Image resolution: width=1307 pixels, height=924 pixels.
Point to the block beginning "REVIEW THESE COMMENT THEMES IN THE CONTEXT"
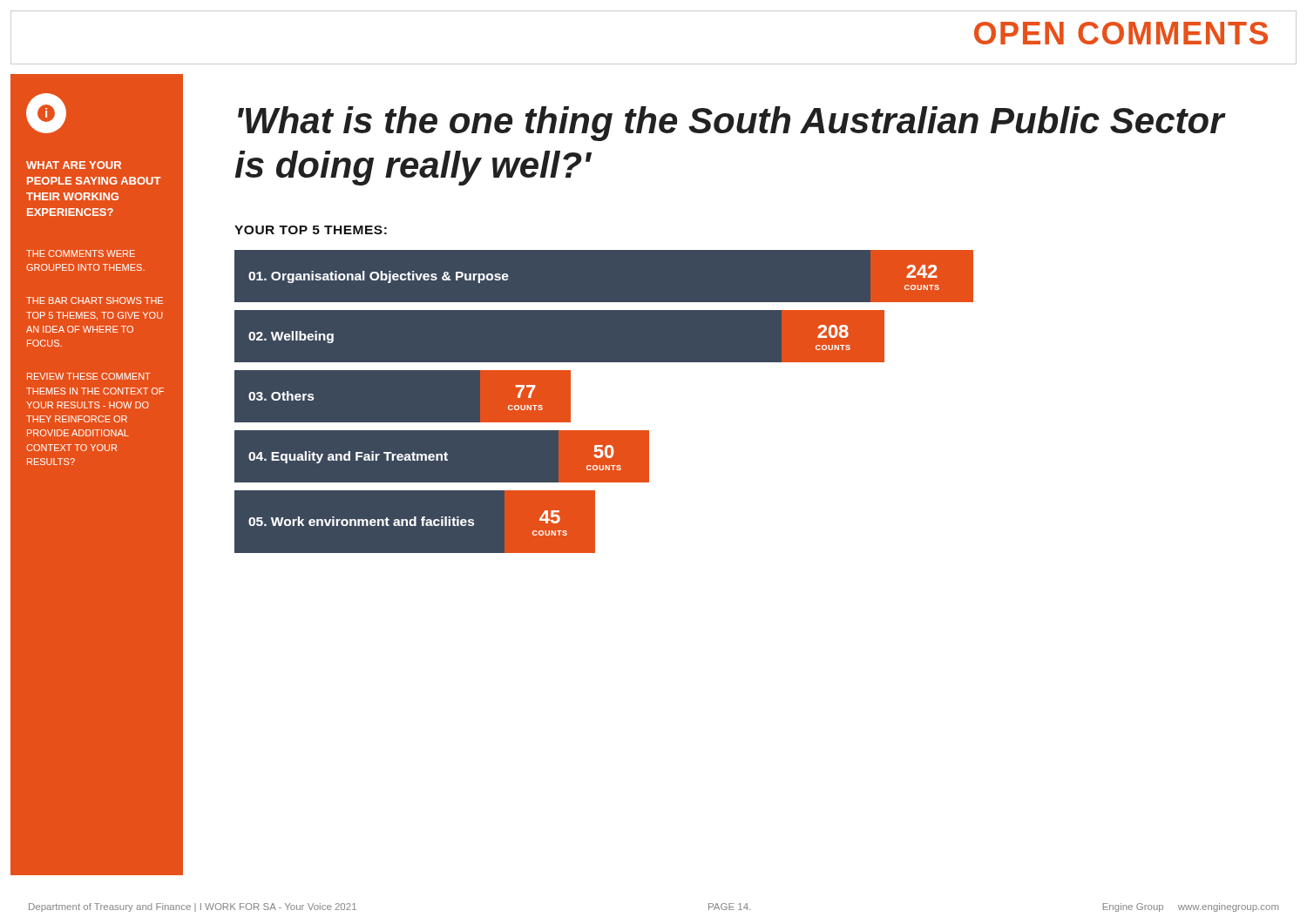pos(95,419)
